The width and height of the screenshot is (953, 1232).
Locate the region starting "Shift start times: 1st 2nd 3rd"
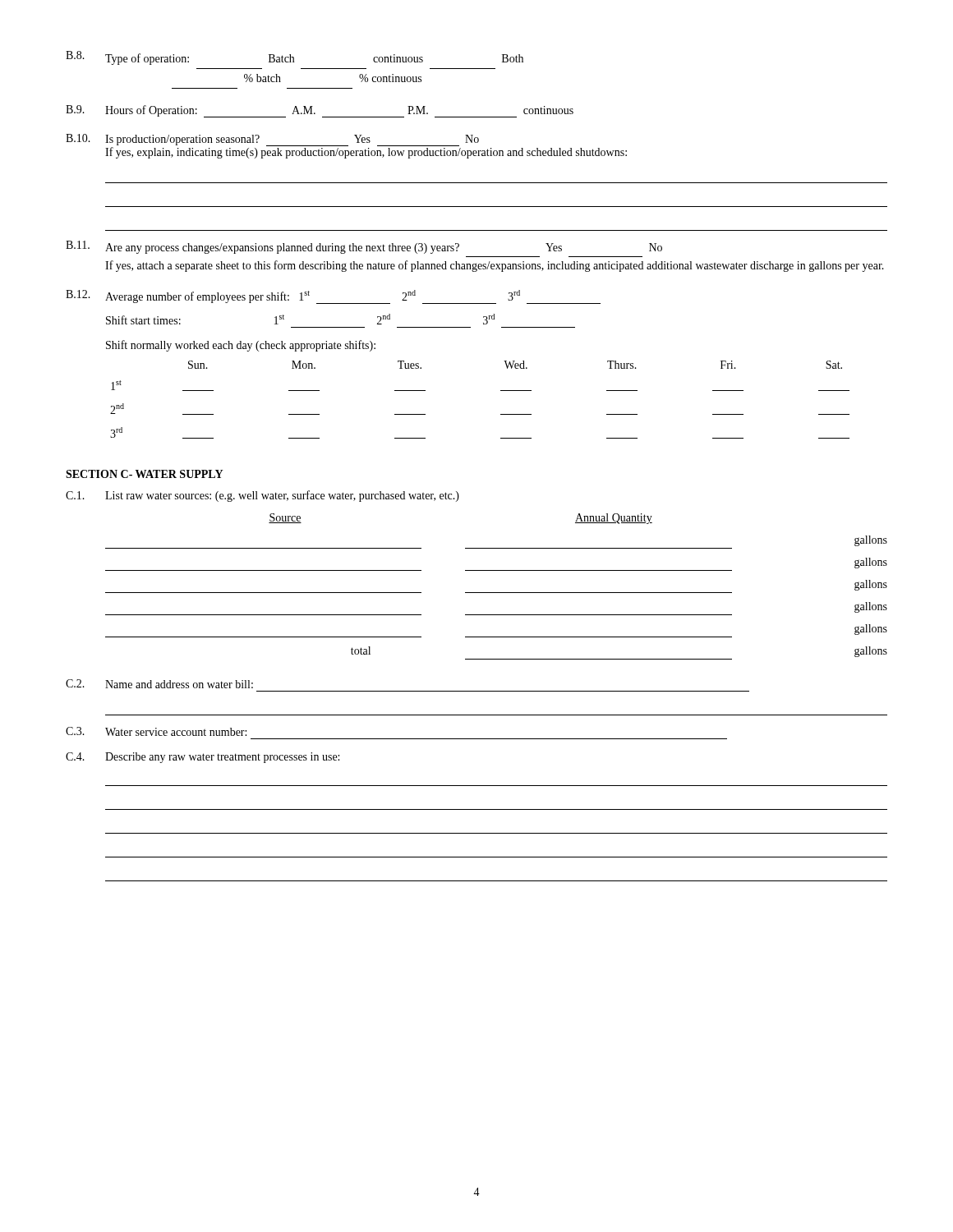(x=496, y=320)
